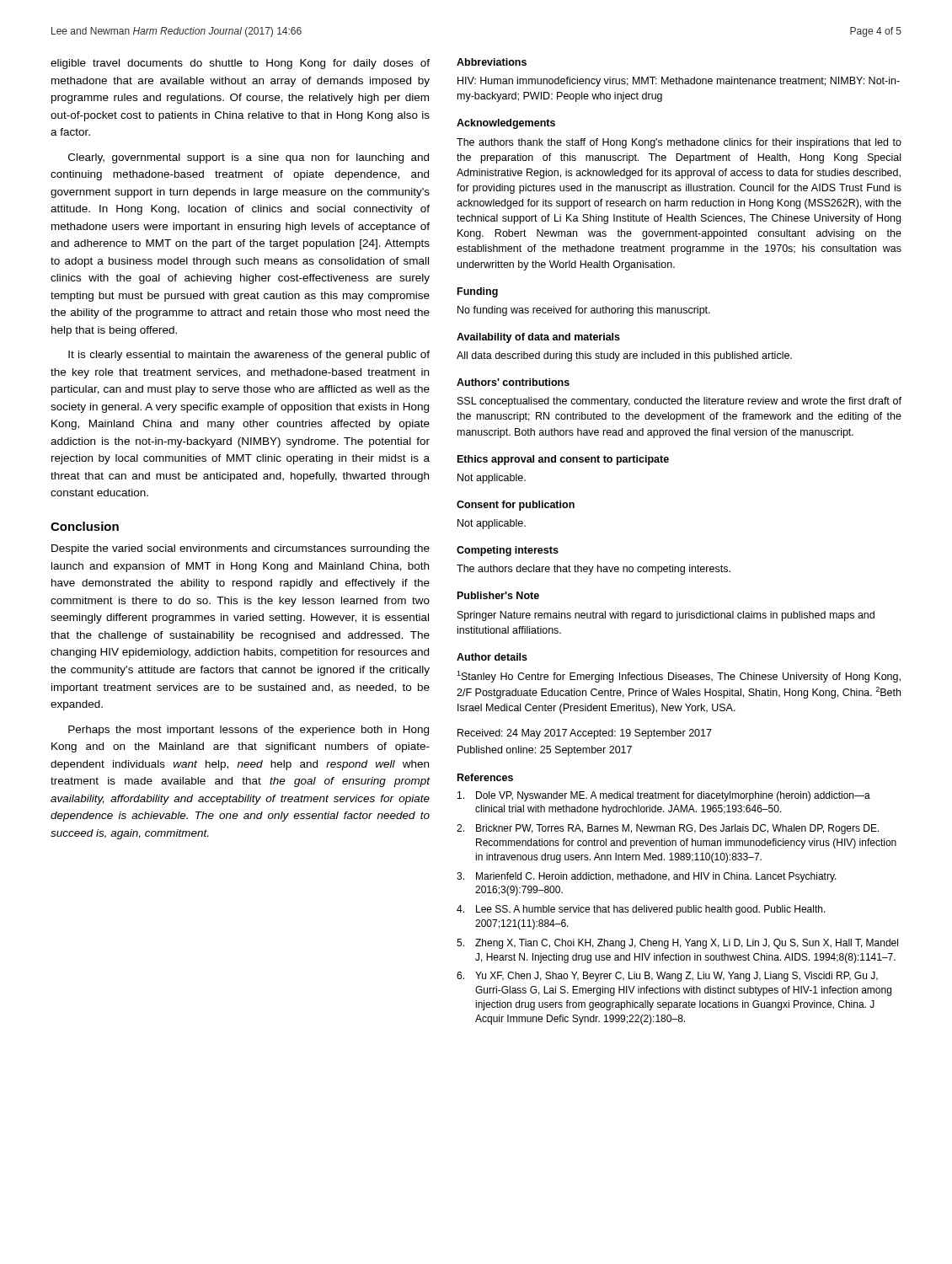The image size is (952, 1264).
Task: Where is the passage that starts "The authors declare that they"?
Action: point(594,569)
